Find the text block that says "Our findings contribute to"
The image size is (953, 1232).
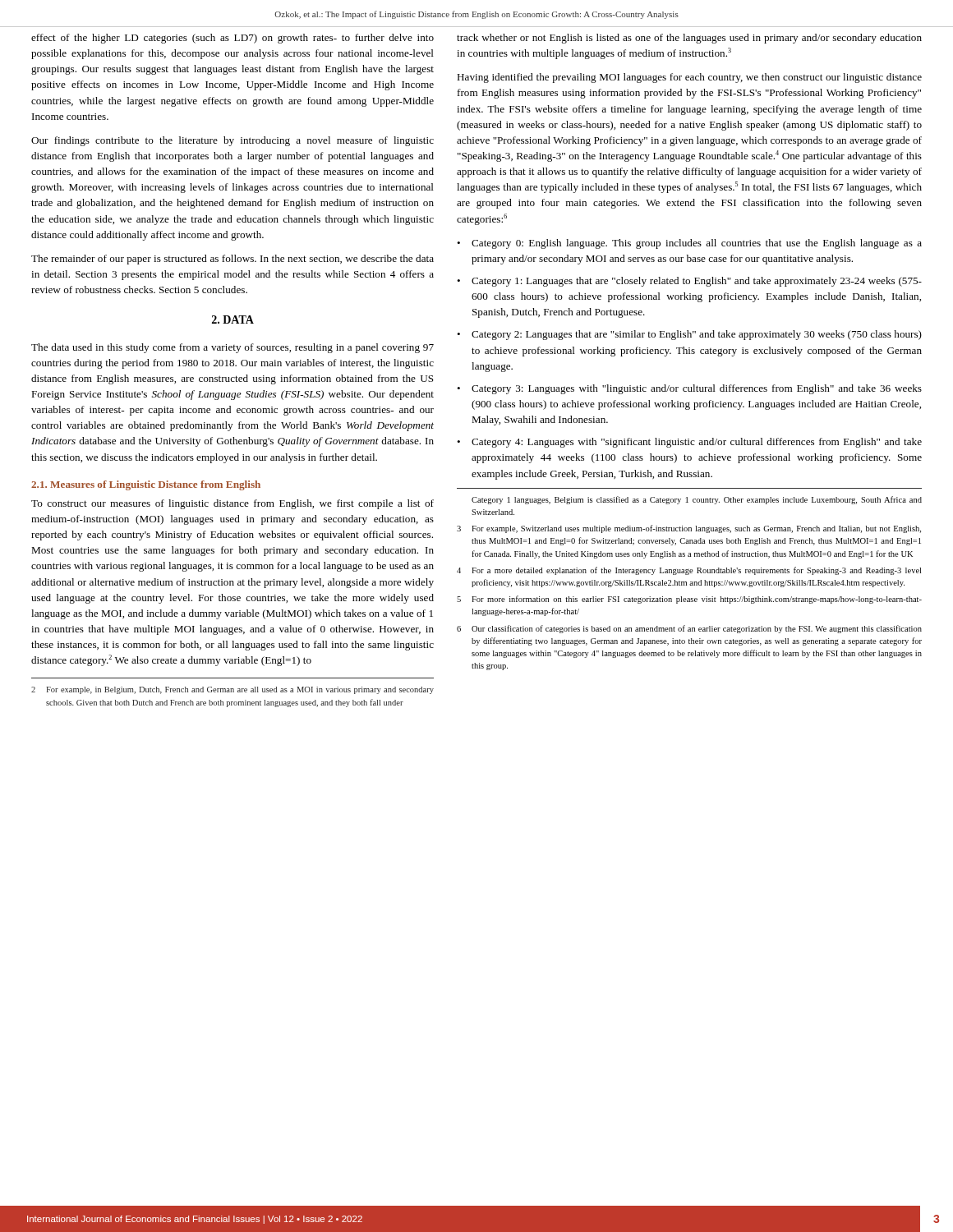pos(233,187)
